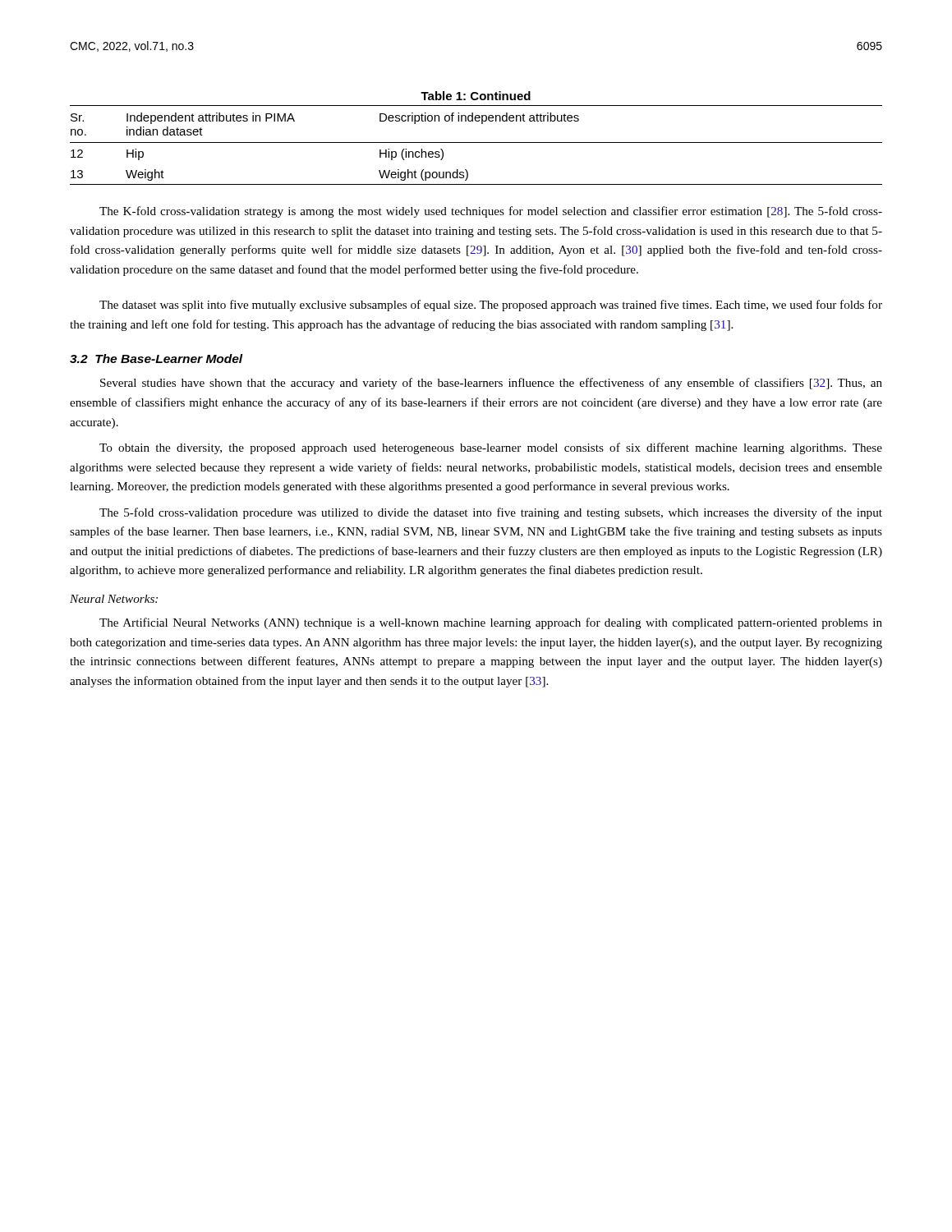Image resolution: width=952 pixels, height=1232 pixels.
Task: Point to the region starting "Table 1: Continued"
Action: pos(476,96)
